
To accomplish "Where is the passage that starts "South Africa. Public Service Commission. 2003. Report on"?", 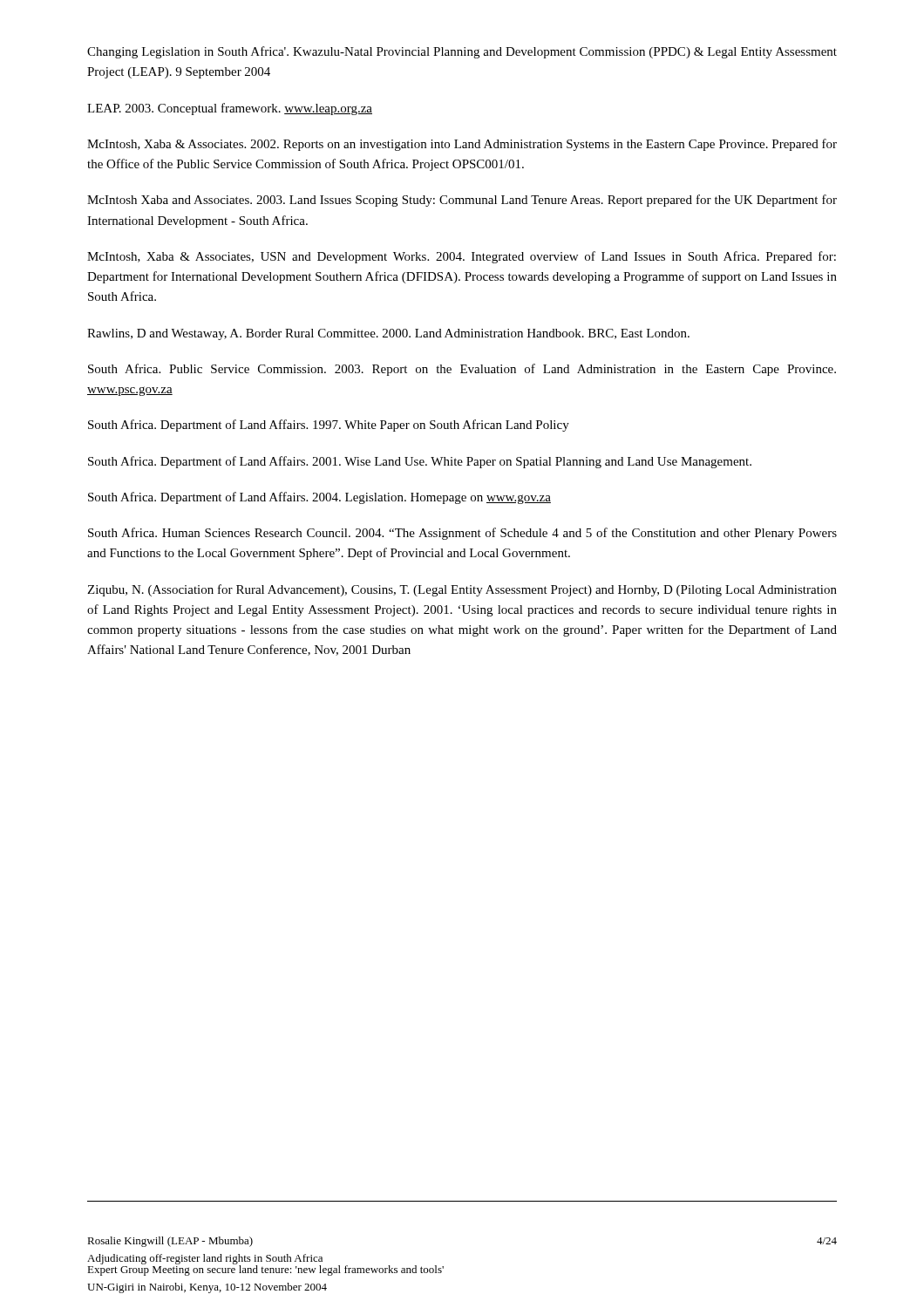I will (462, 379).
